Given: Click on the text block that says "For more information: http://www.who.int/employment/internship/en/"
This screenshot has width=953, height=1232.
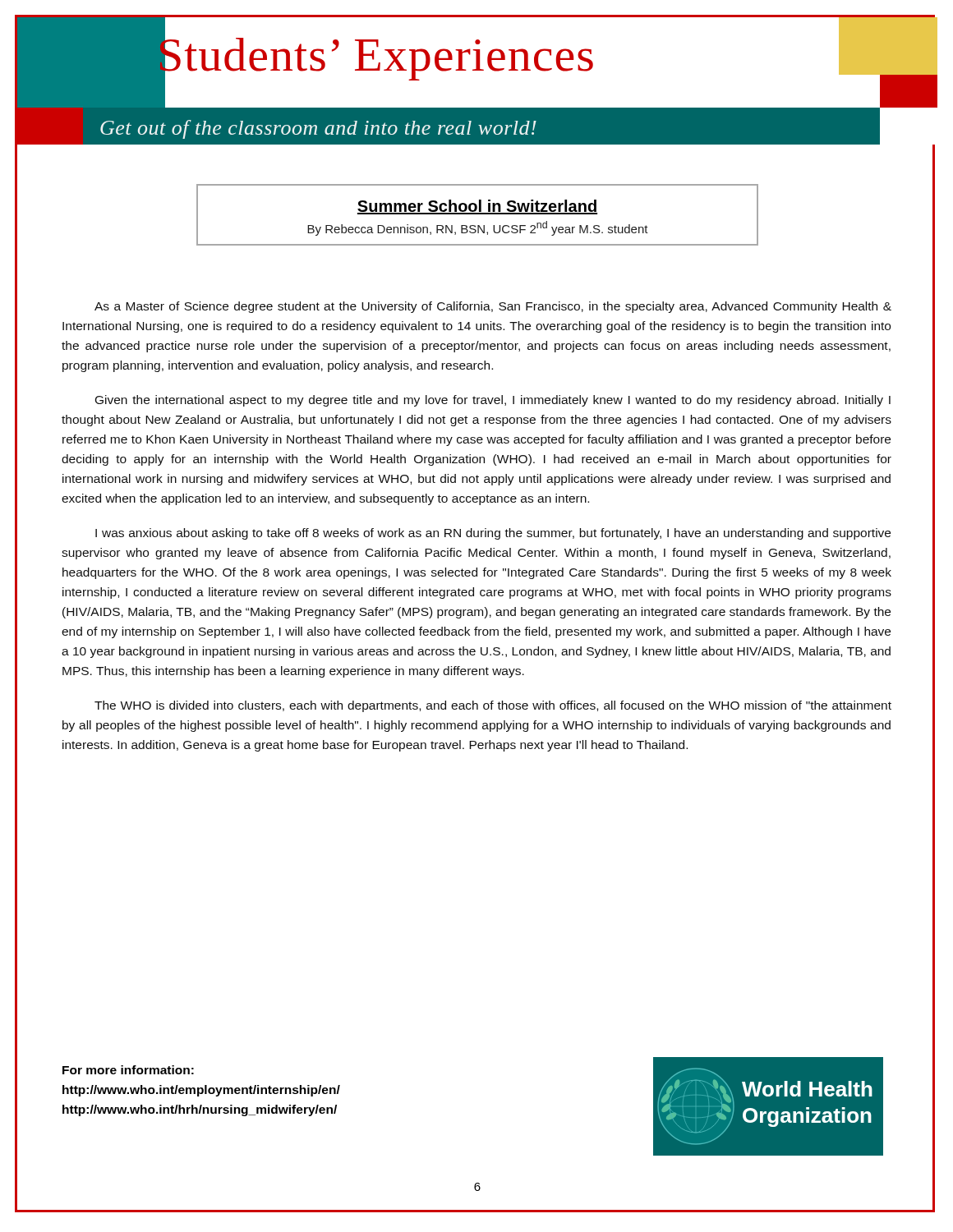Looking at the screenshot, I should coord(292,1090).
